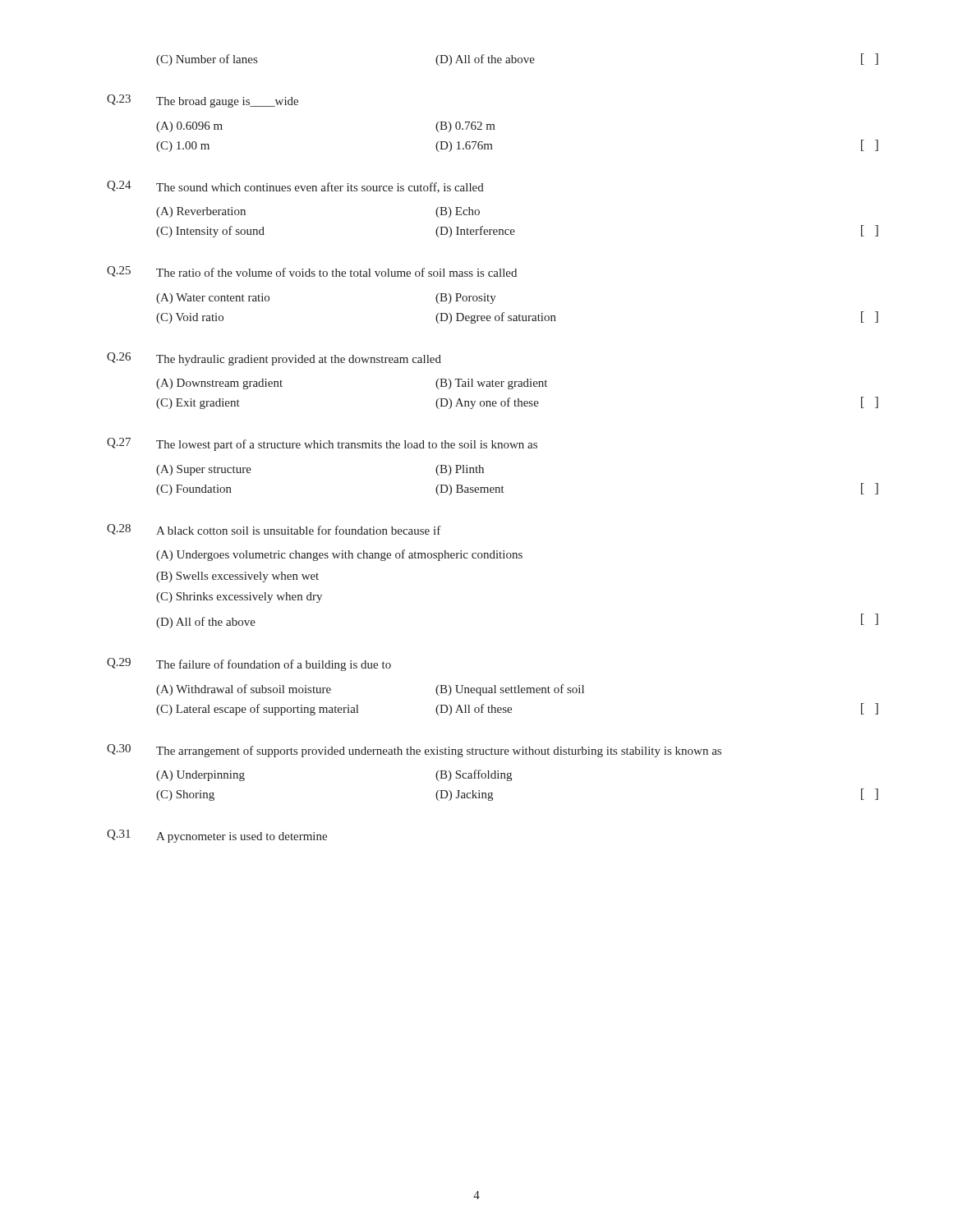
Task: Click on the block starting "Q.30 The arrangement of supports"
Action: [x=493, y=773]
